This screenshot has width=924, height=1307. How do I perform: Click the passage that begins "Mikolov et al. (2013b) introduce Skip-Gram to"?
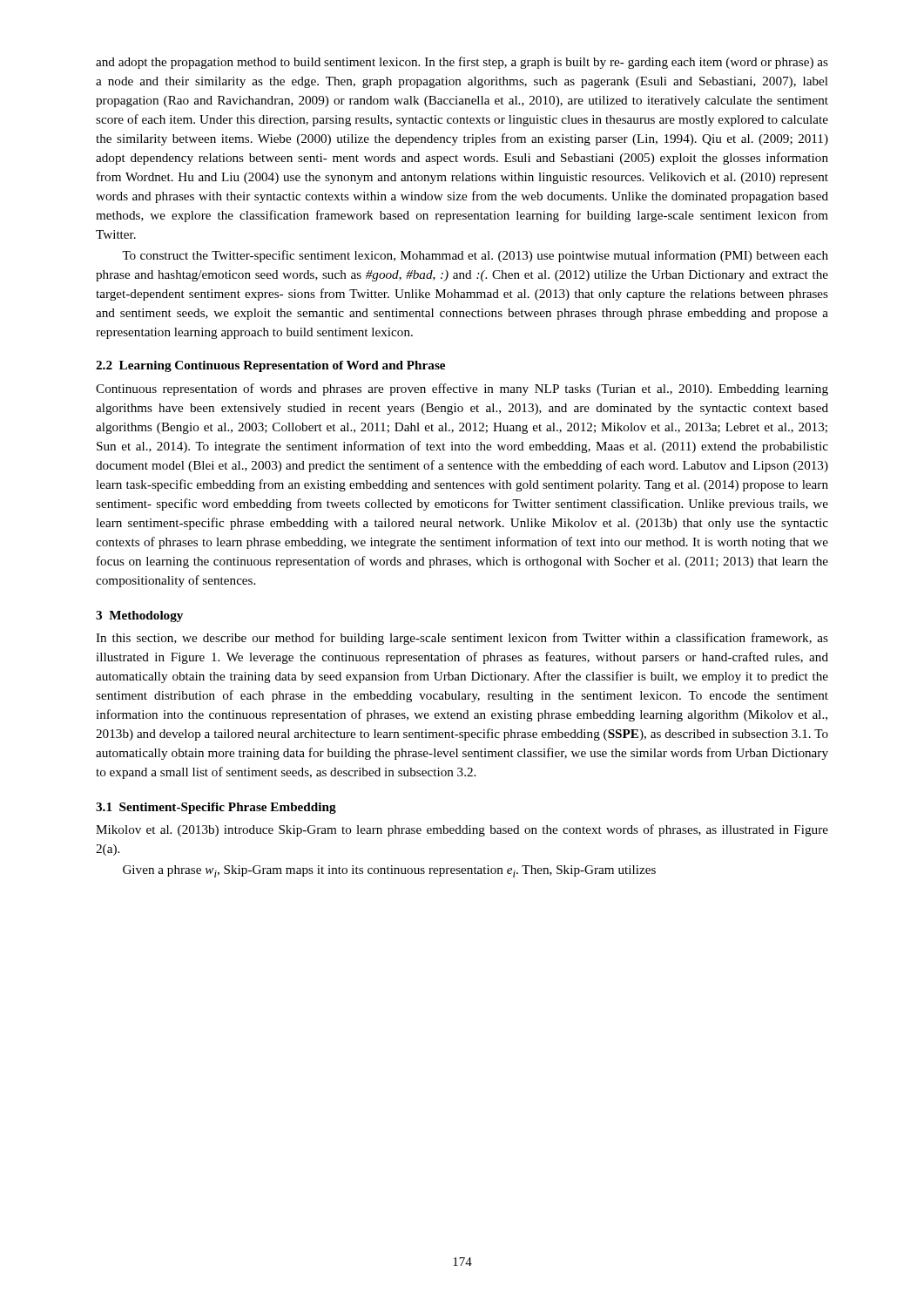pos(462,839)
